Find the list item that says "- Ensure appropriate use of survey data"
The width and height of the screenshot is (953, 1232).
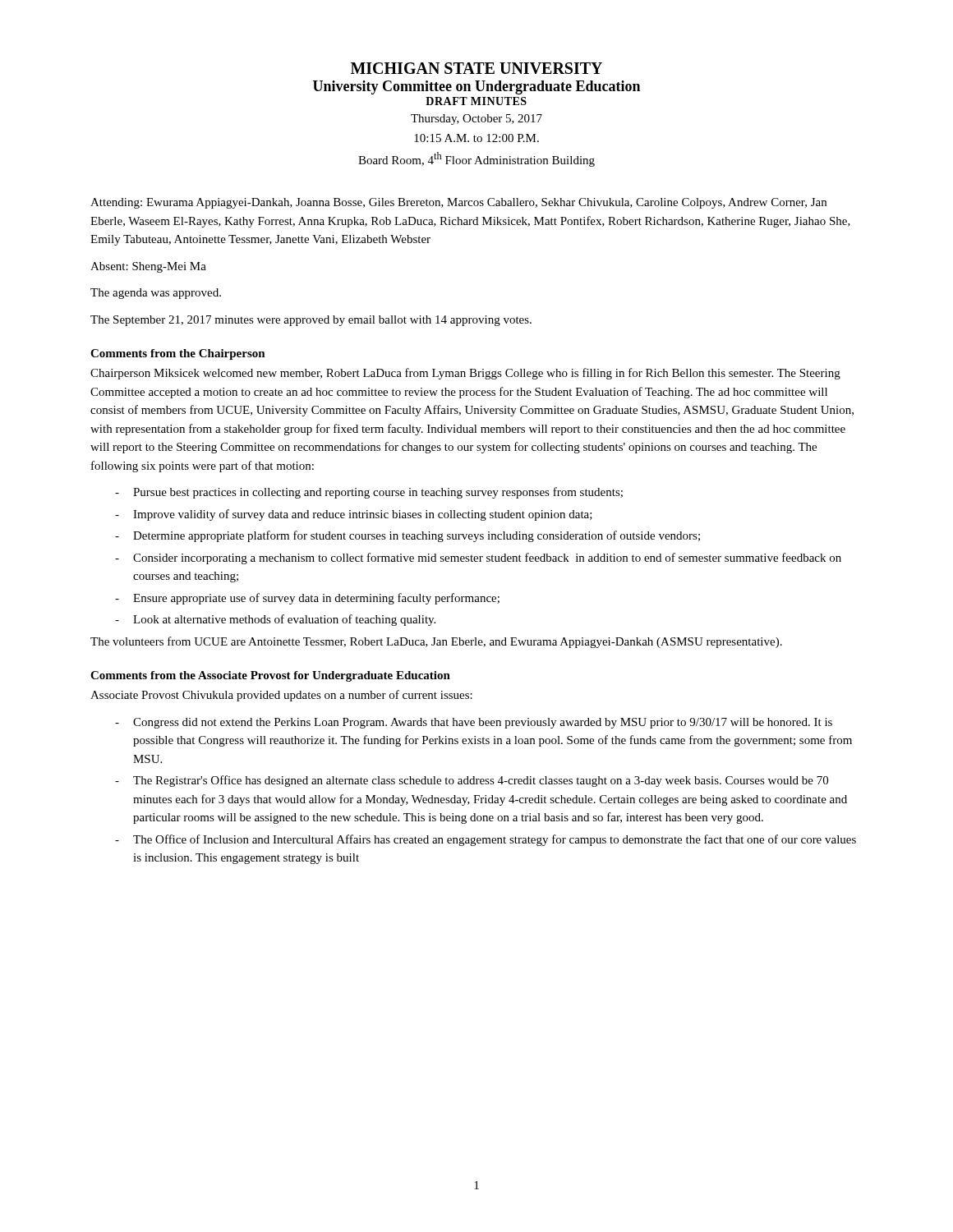(308, 598)
